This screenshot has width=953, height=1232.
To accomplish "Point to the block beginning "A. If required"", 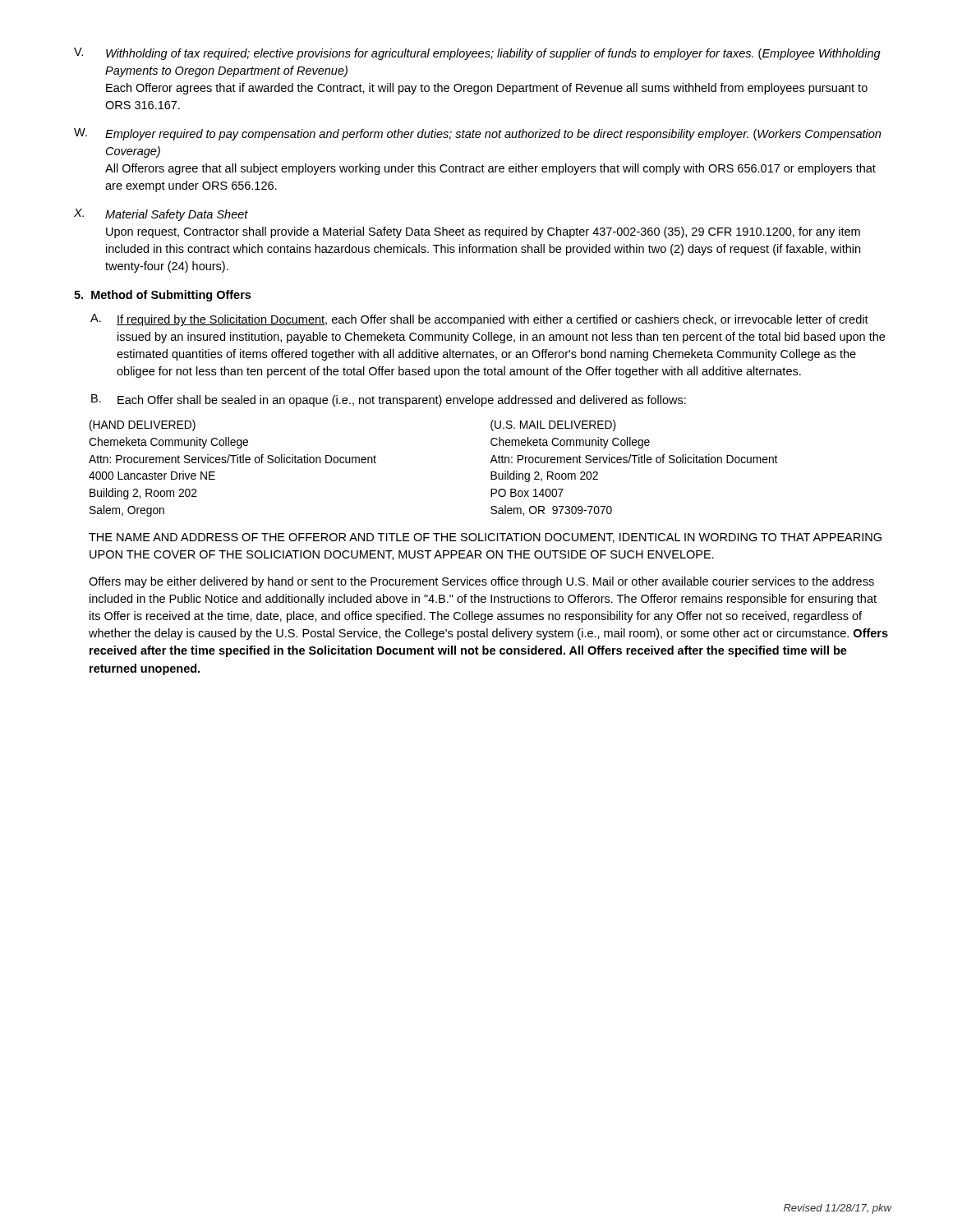I will click(491, 346).
